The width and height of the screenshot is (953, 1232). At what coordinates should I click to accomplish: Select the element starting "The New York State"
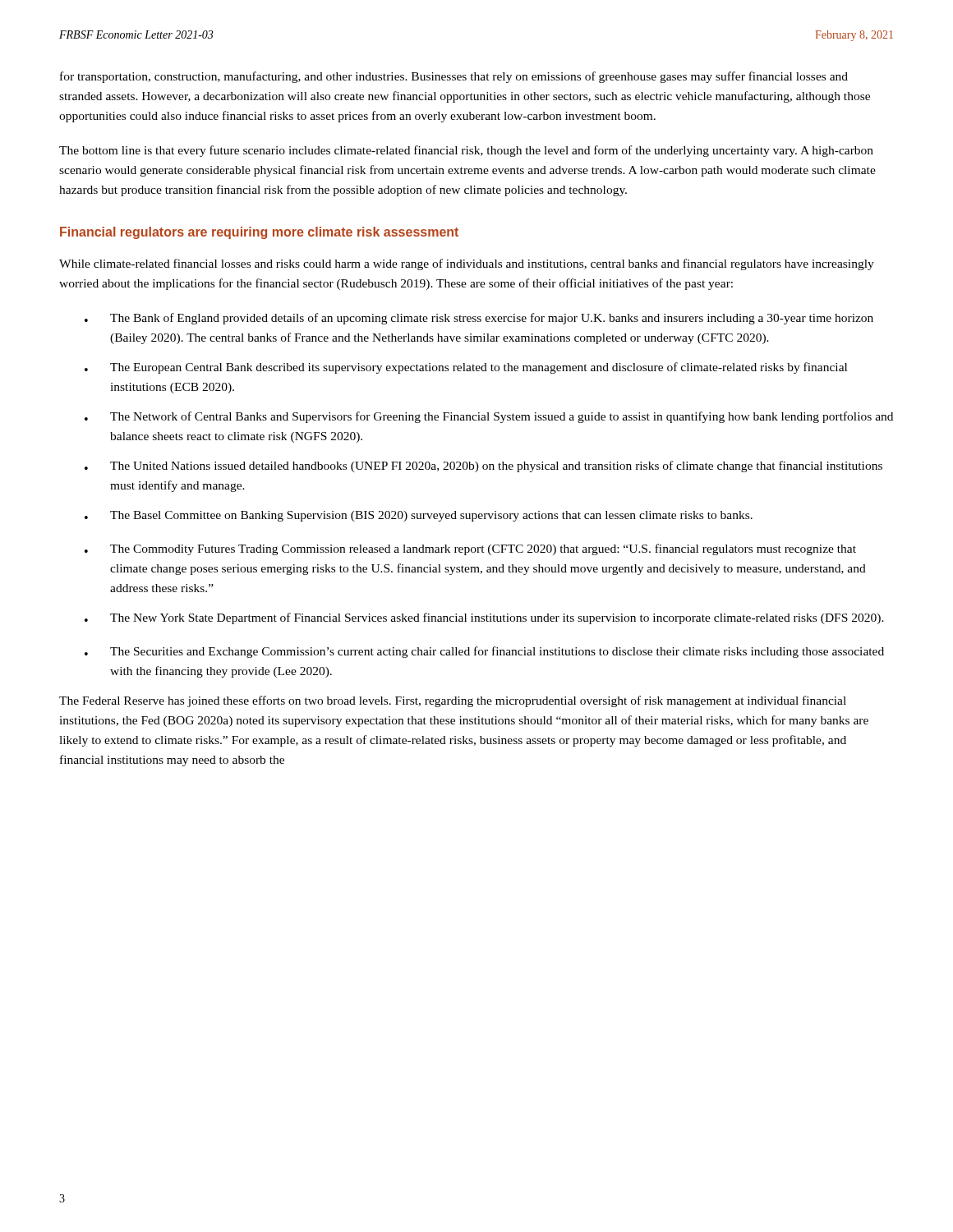[489, 620]
